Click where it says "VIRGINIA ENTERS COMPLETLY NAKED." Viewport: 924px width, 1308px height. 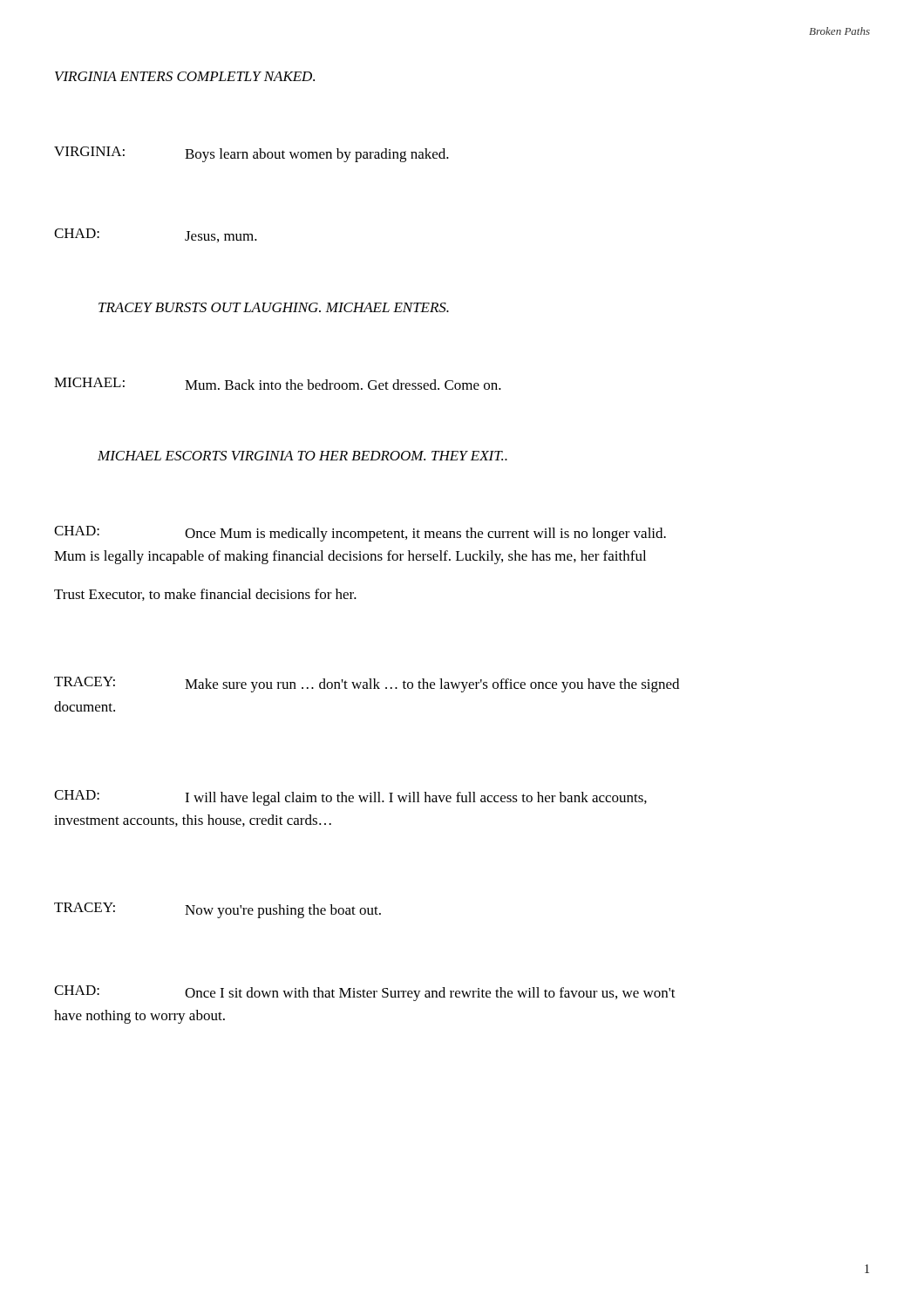pyautogui.click(x=185, y=76)
